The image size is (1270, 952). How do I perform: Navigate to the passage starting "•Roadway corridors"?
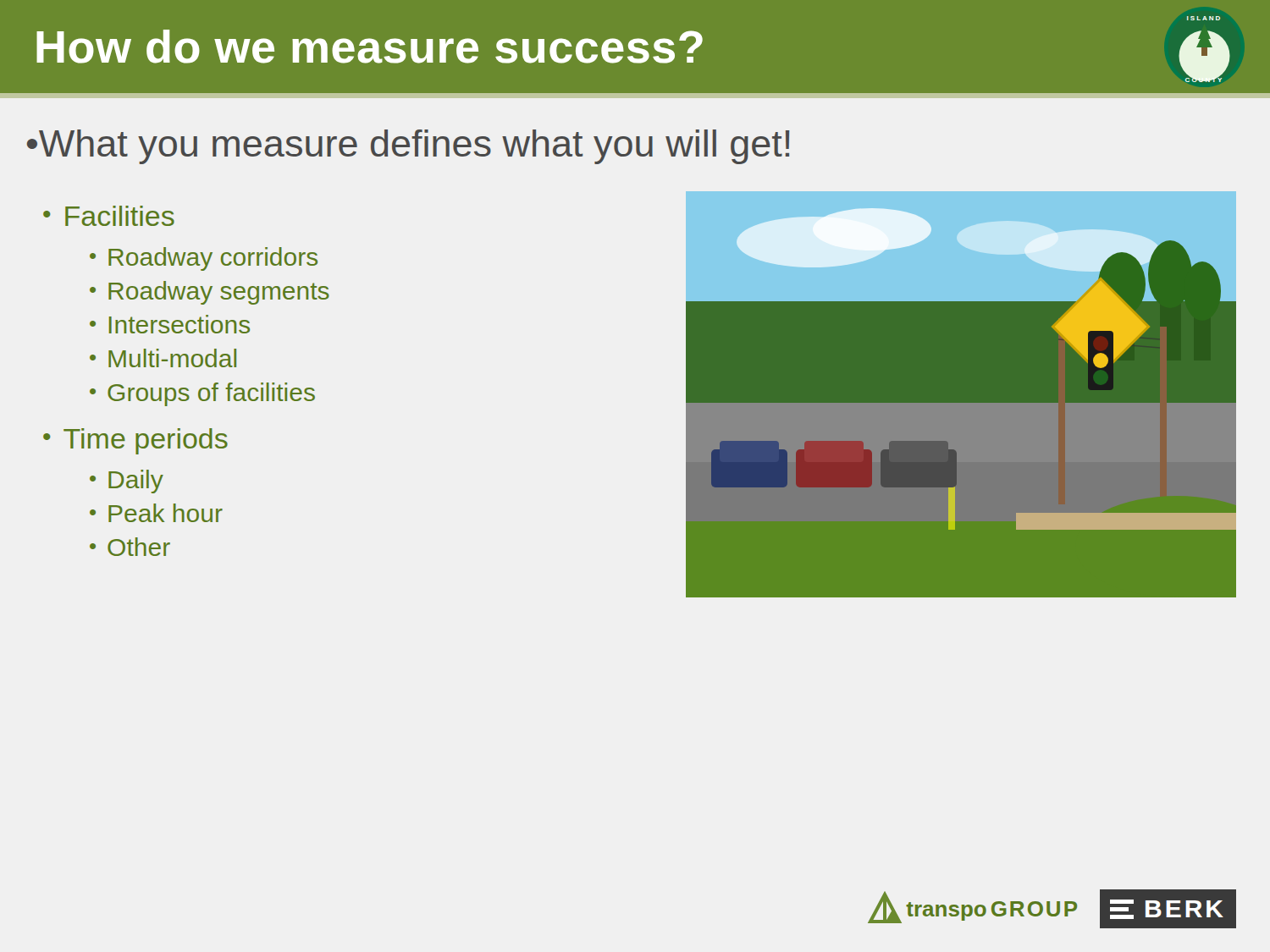[x=204, y=257]
